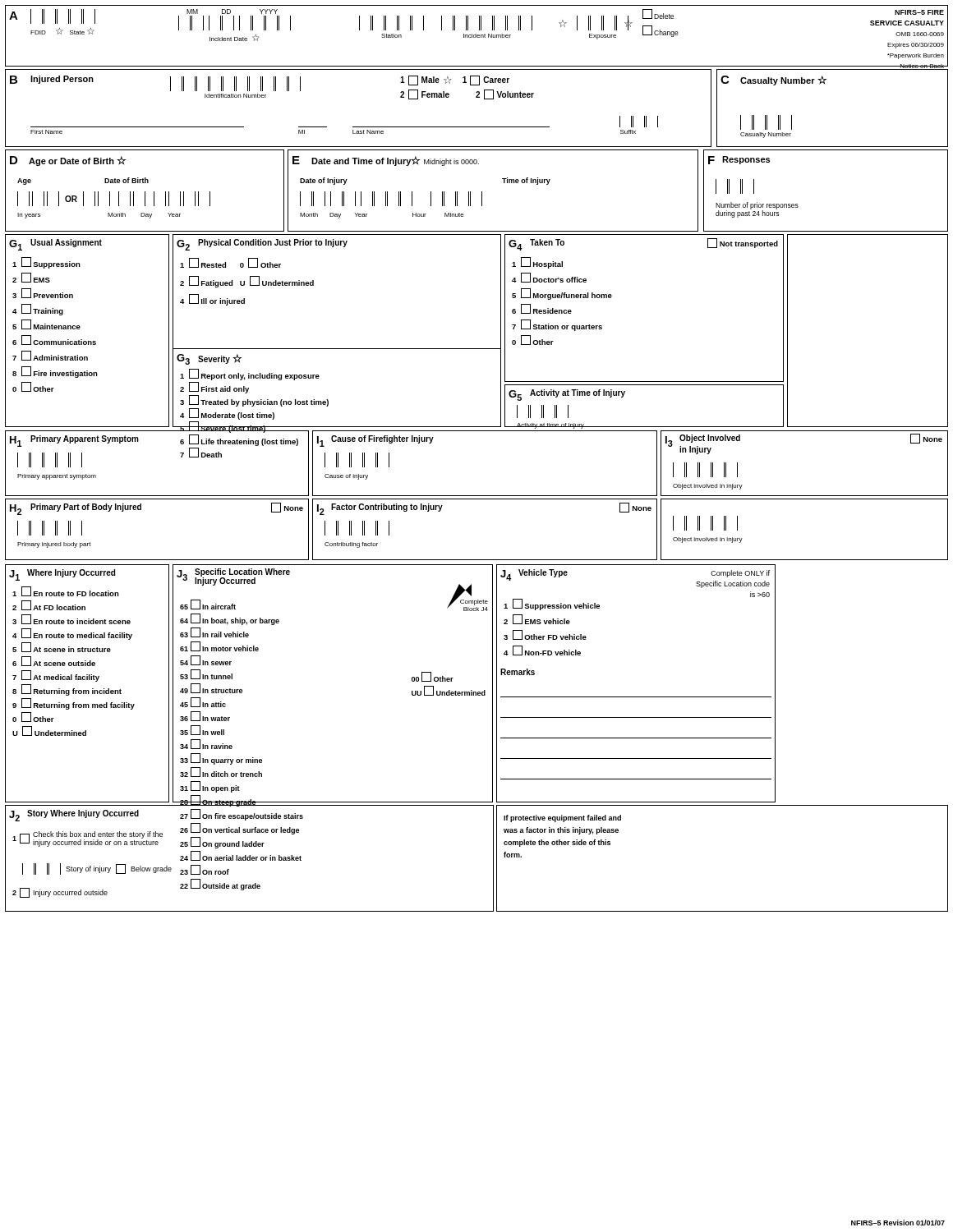This screenshot has width=953, height=1232.
Task: Point to the text starting "Object involved in injury"
Action: point(708,529)
